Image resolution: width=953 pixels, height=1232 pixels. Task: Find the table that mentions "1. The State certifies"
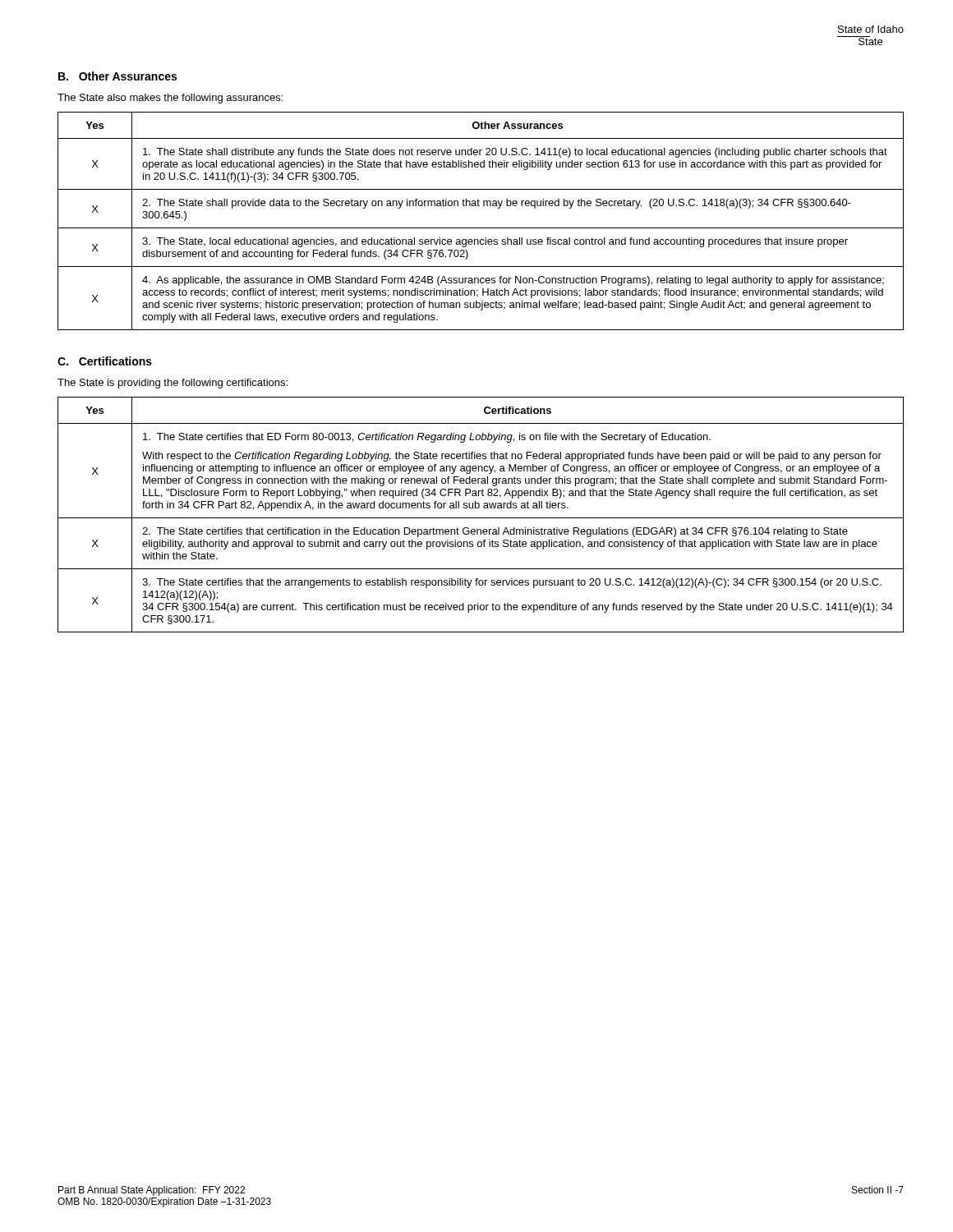click(481, 515)
